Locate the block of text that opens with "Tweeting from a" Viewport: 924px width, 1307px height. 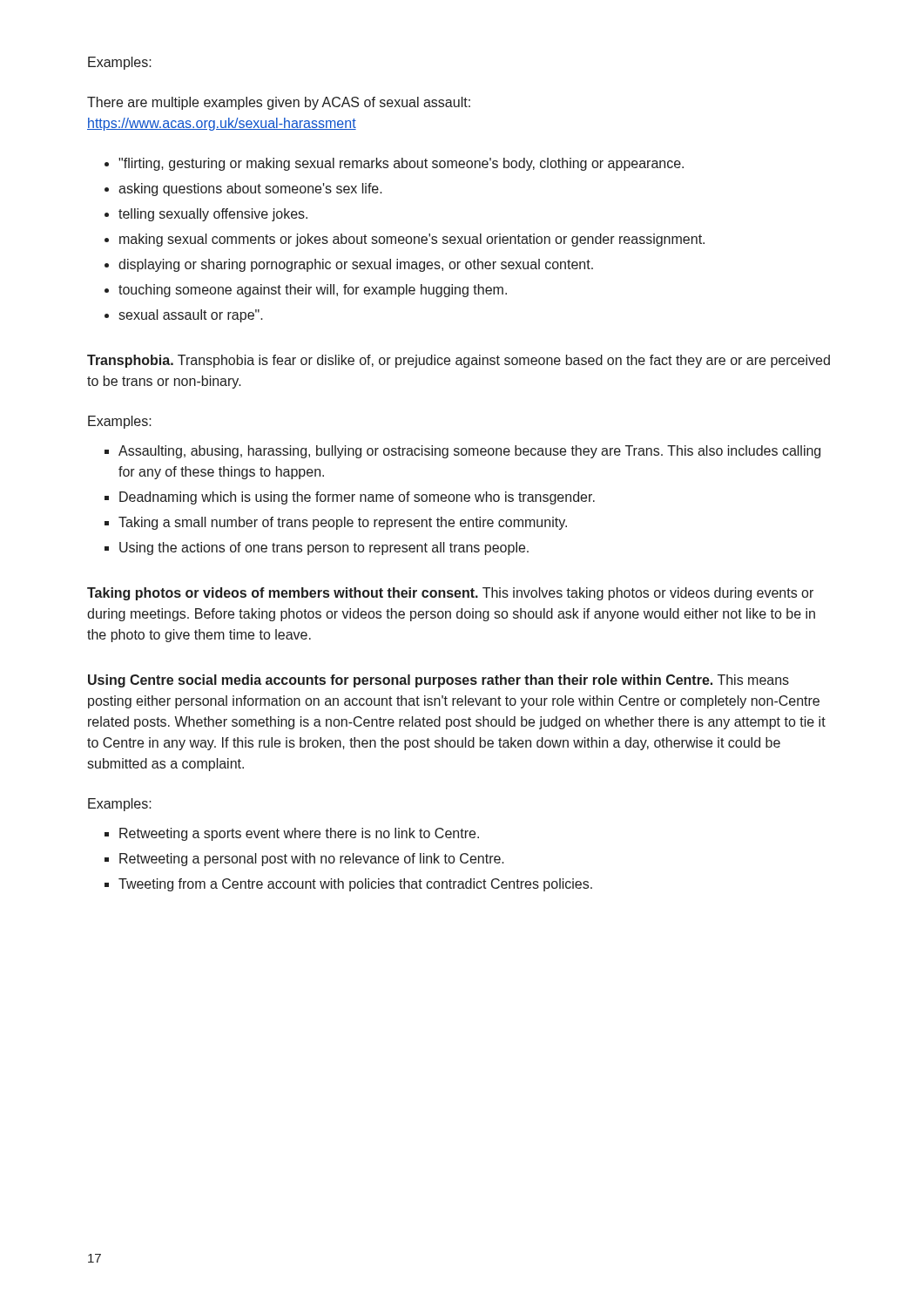[x=356, y=884]
